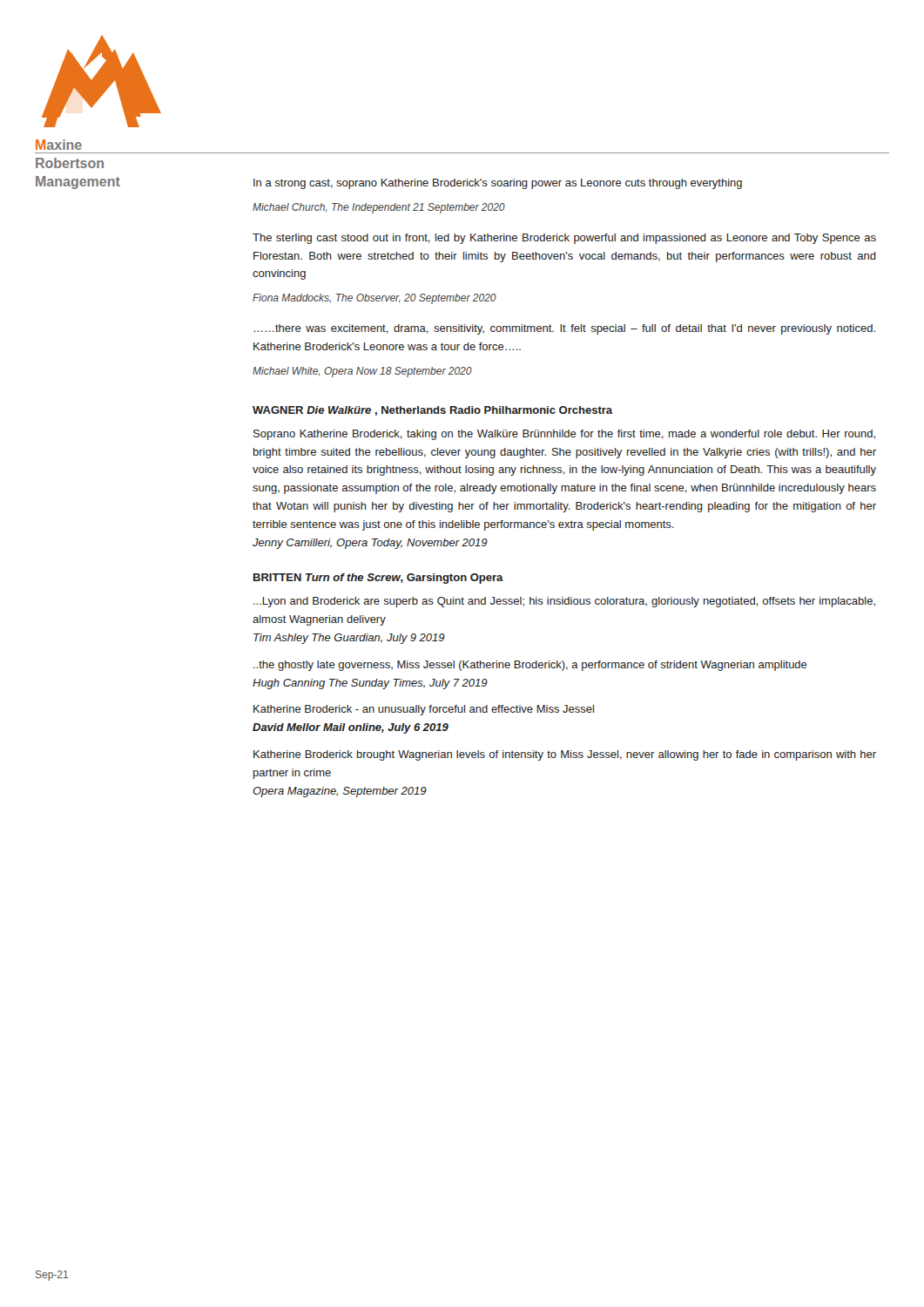The height and width of the screenshot is (1307, 924).
Task: Find the block on this page that starts "Katherine Broderick - an unusually forceful and effective"
Action: (424, 718)
